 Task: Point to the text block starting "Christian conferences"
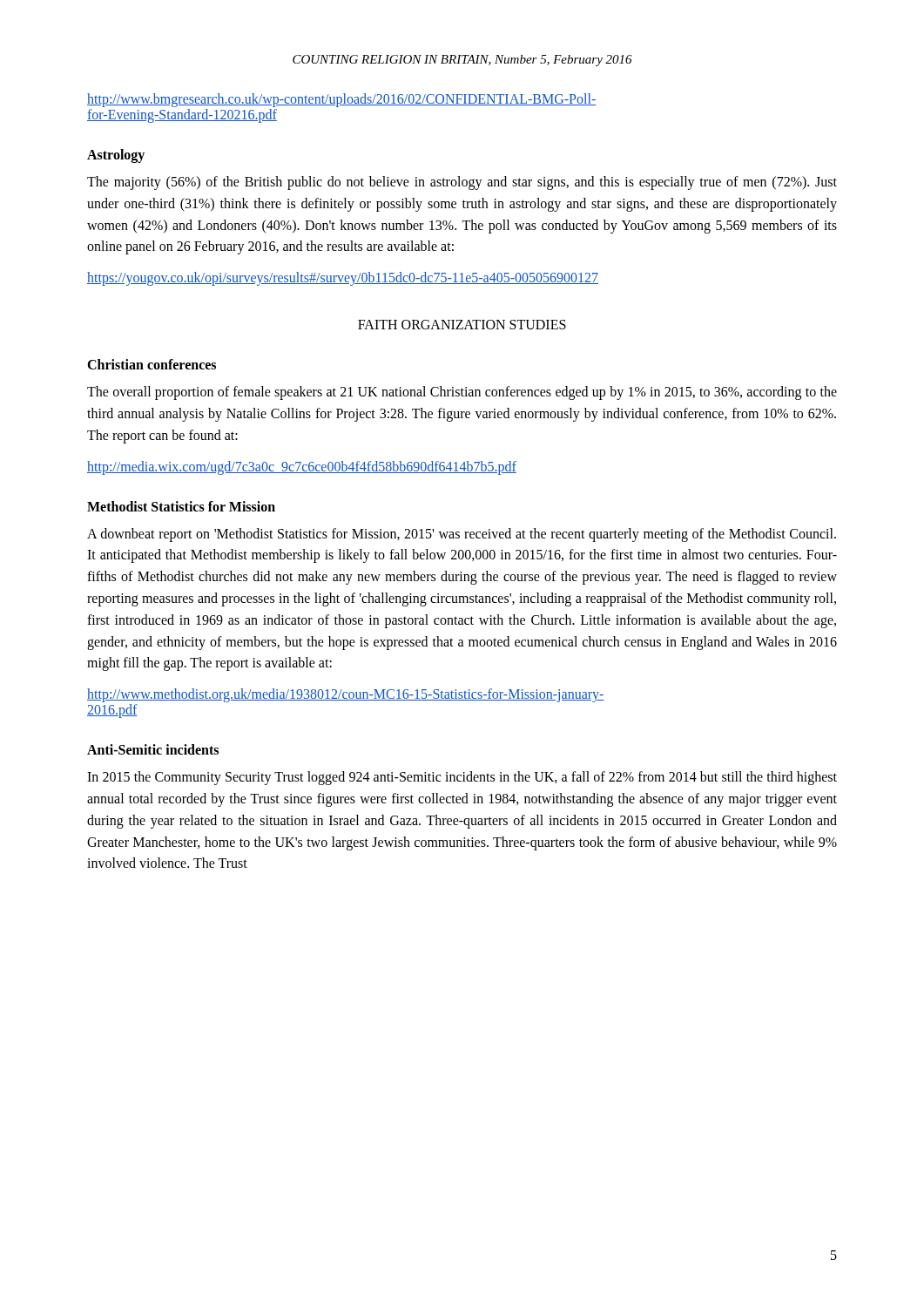(x=152, y=365)
